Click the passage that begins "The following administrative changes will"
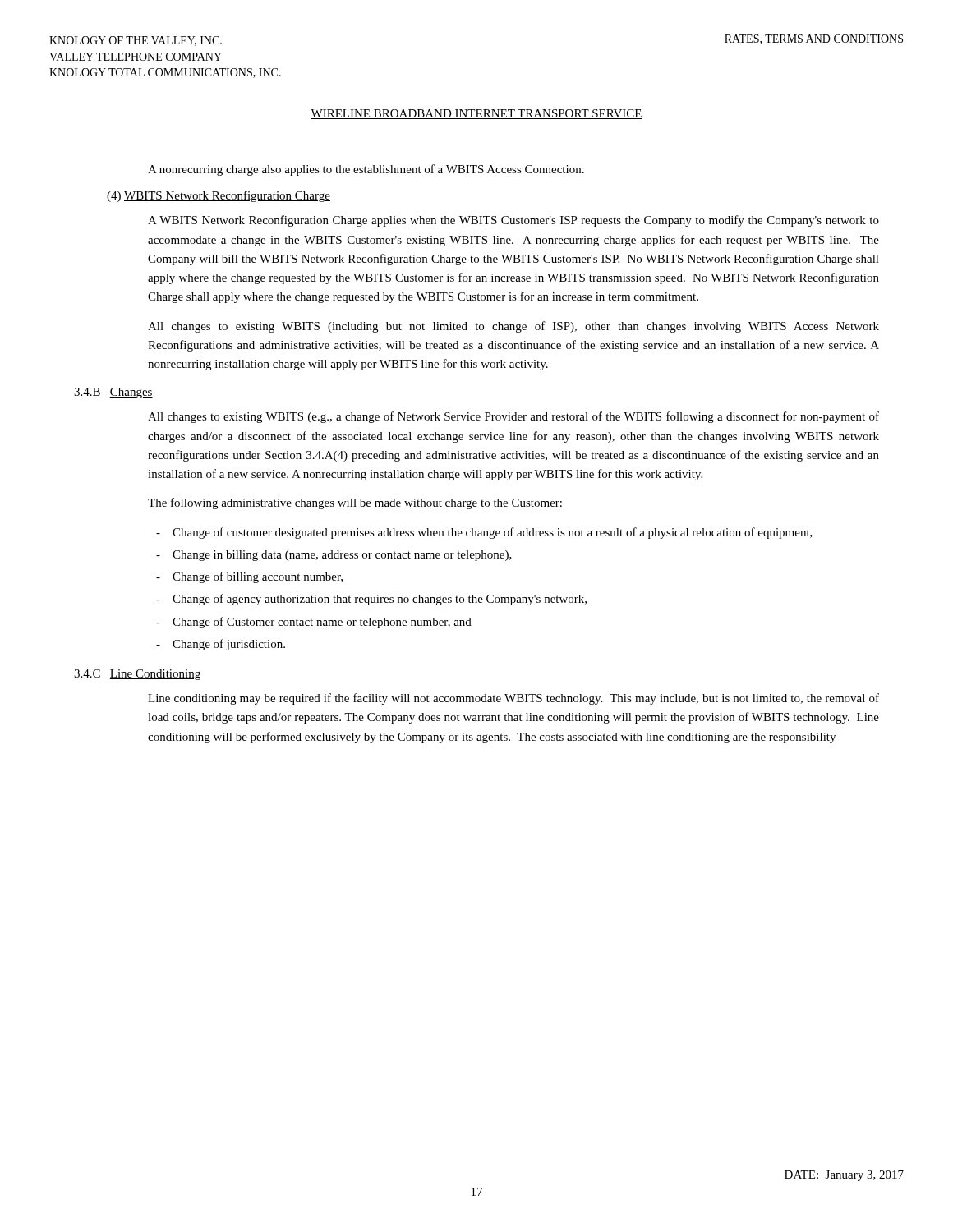This screenshot has width=953, height=1232. coord(355,503)
